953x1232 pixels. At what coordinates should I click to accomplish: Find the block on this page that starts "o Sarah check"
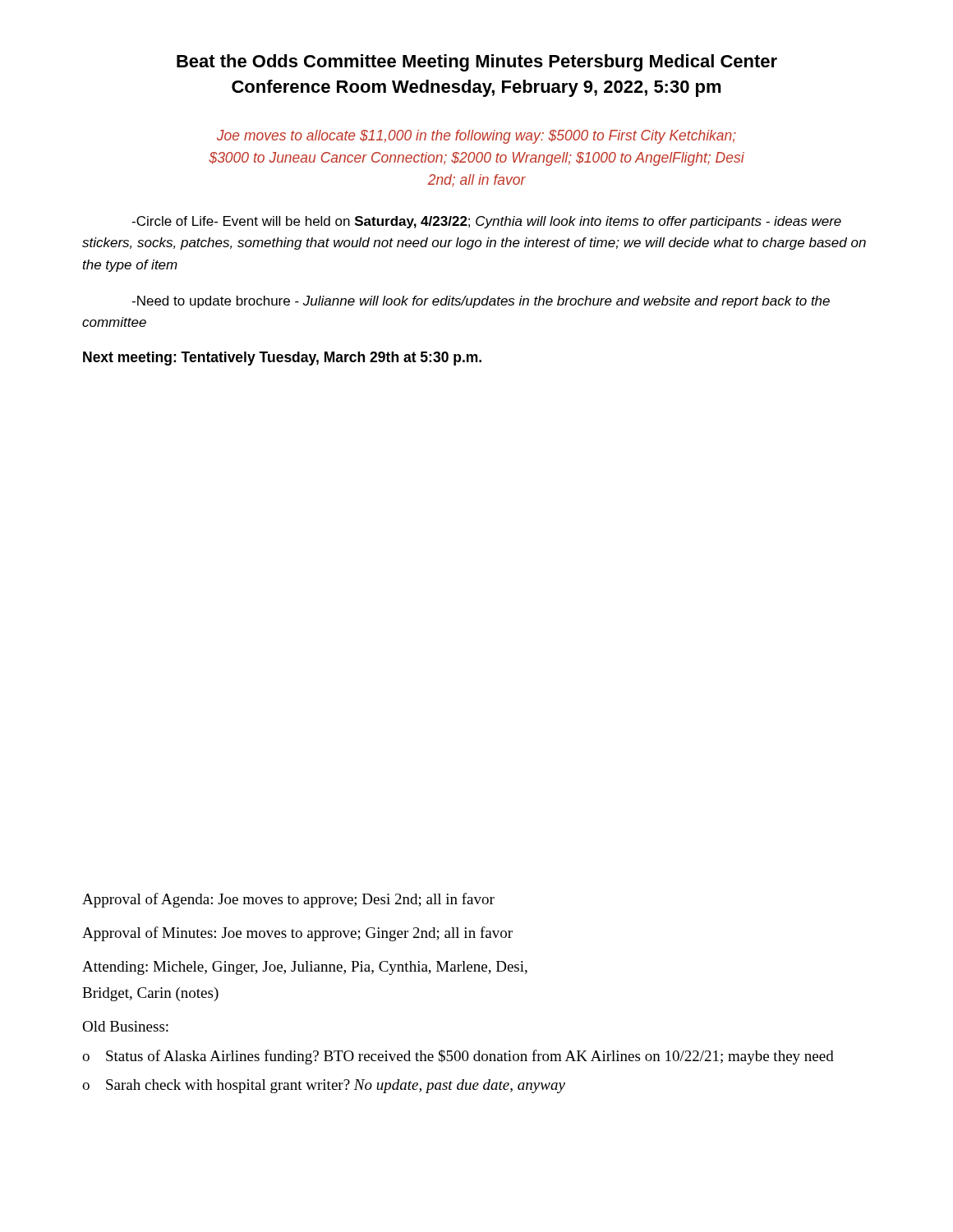point(476,1085)
